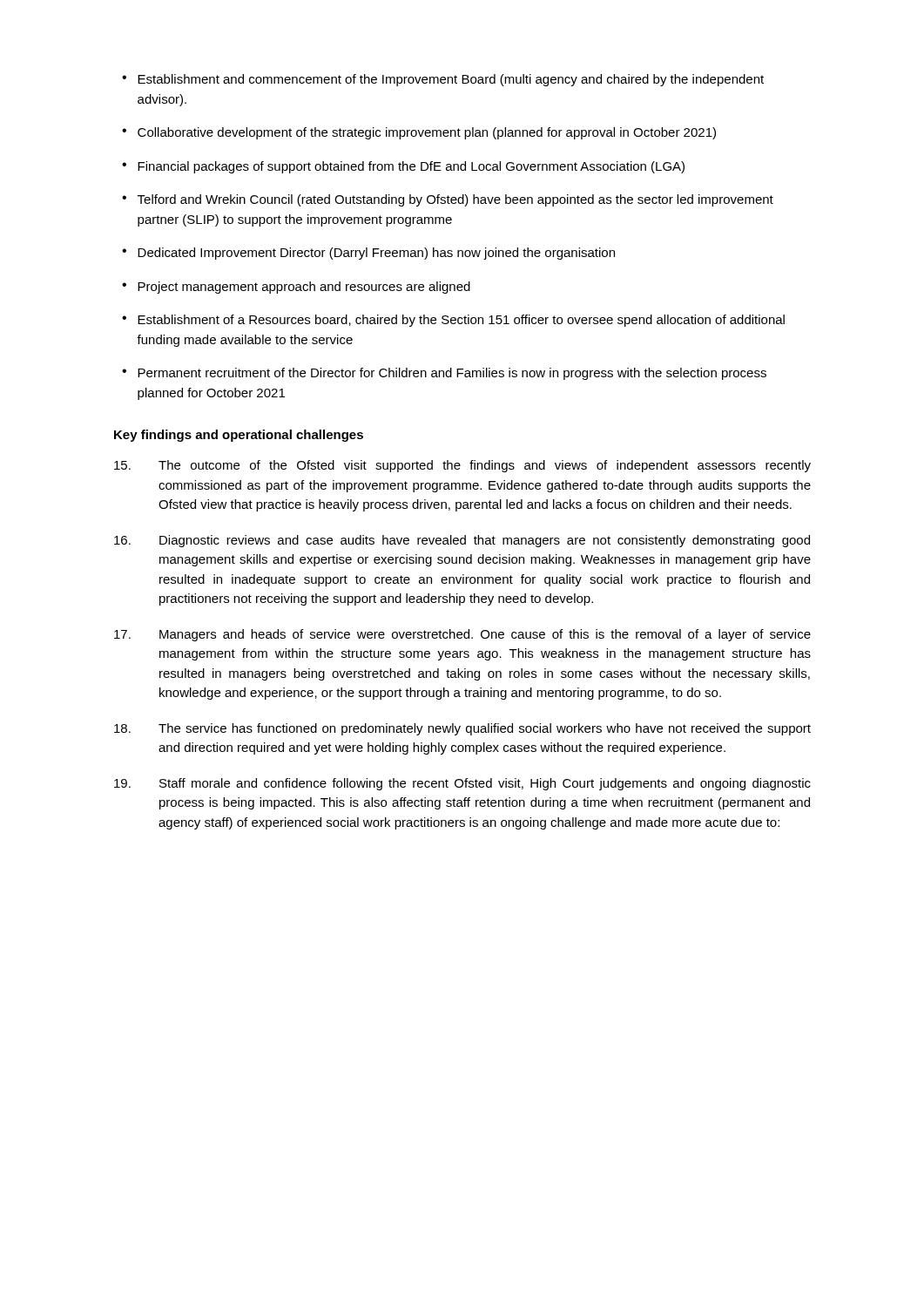
Task: Click the passage that begins "The service has functioned"
Action: 462,738
